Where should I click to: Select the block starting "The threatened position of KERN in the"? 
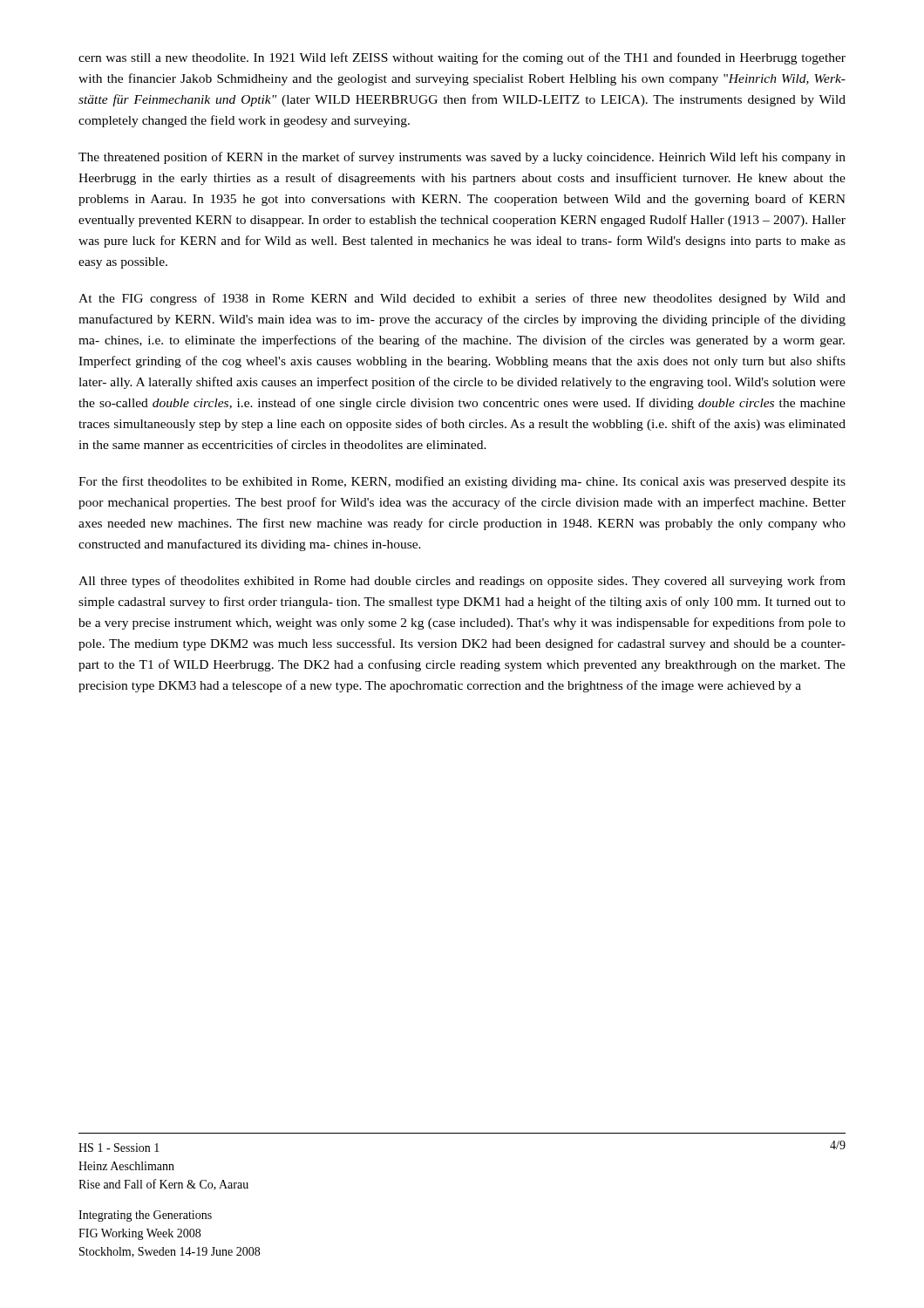(x=462, y=209)
